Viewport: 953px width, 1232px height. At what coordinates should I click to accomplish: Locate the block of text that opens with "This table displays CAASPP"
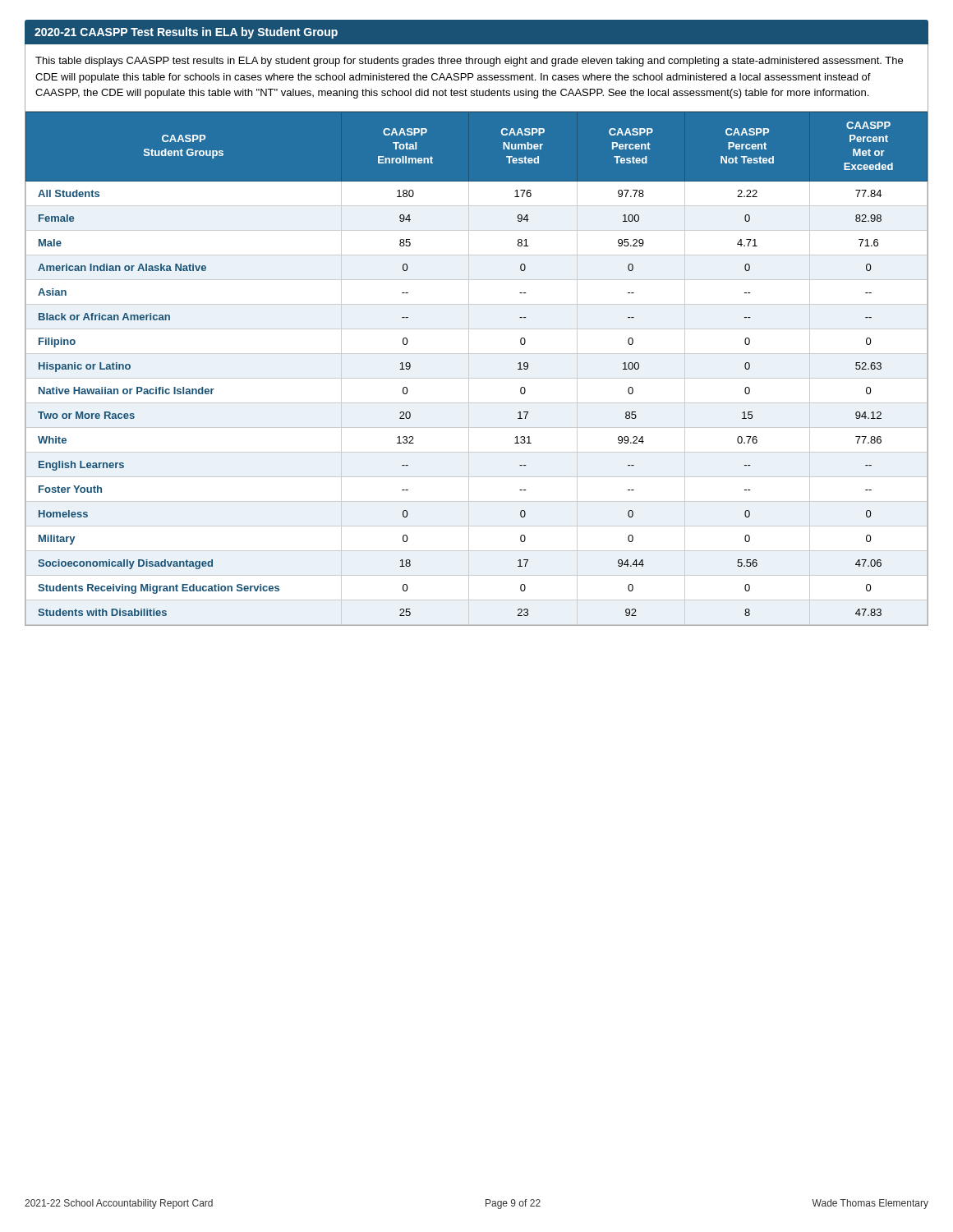click(x=469, y=76)
